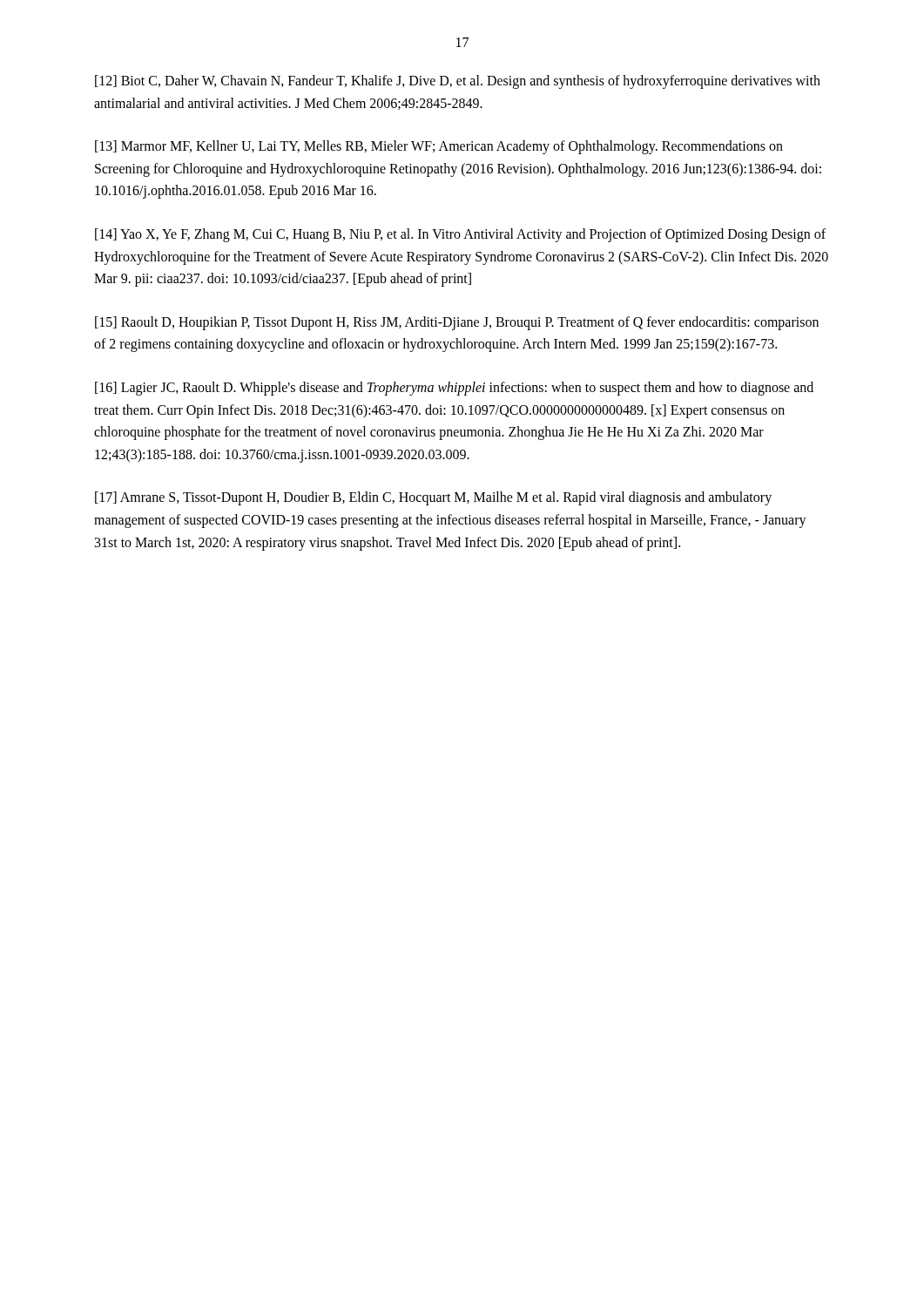Find the list item that says "[14] Yao X, Ye F,"
This screenshot has height=1307, width=924.
461,256
